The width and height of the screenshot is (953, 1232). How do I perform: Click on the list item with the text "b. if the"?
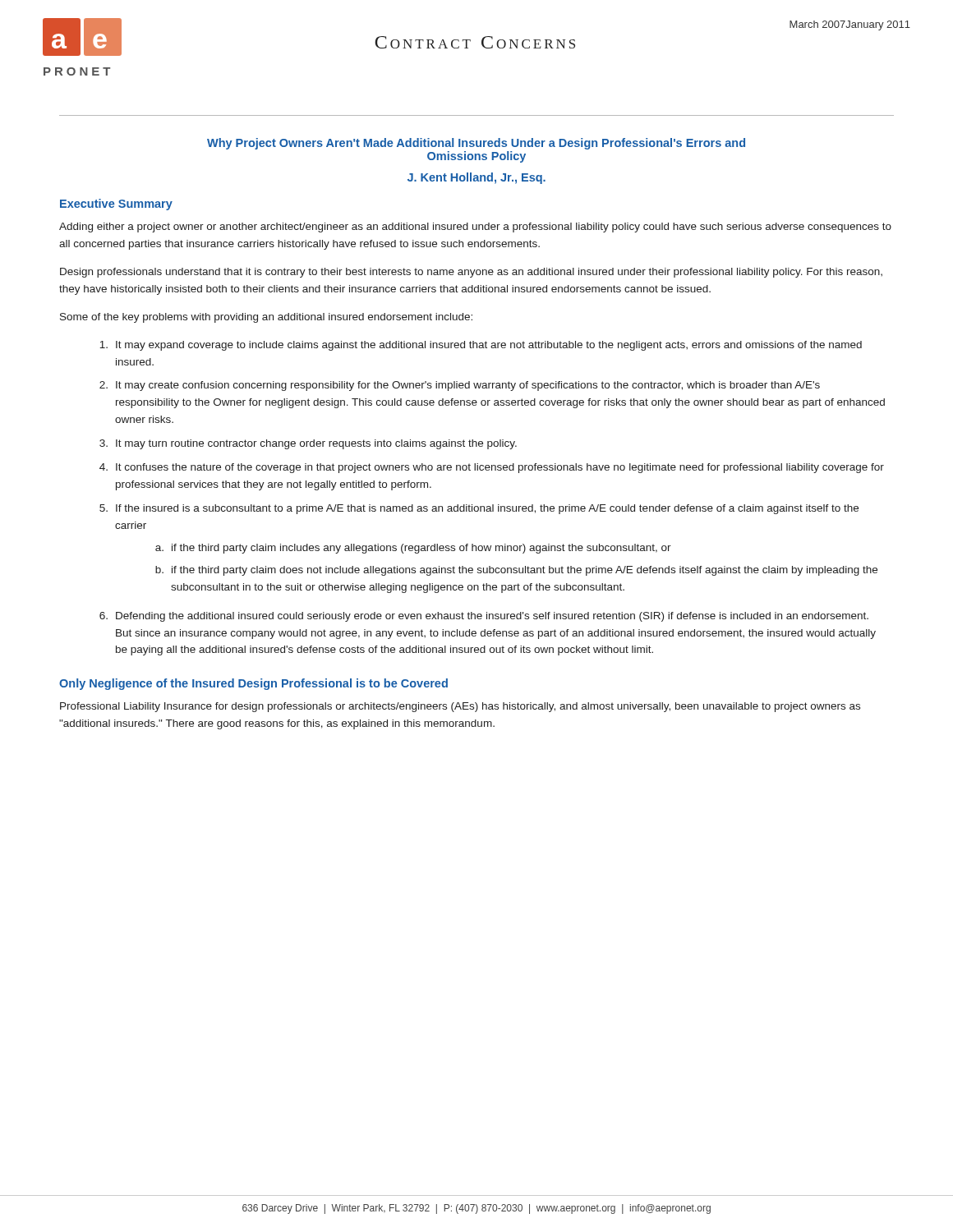[x=513, y=579]
